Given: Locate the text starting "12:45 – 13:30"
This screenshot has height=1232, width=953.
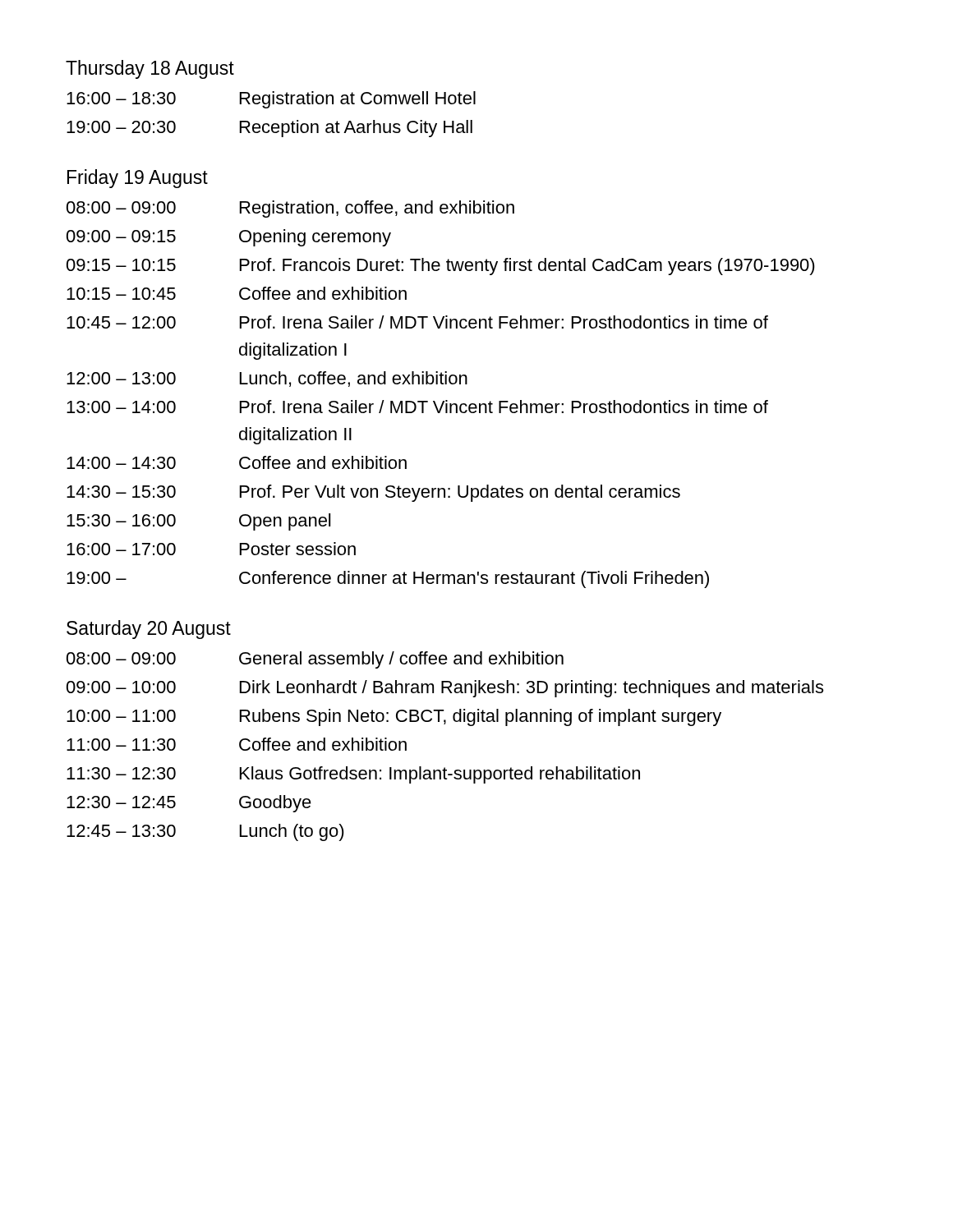Looking at the screenshot, I should click(x=136, y=832).
